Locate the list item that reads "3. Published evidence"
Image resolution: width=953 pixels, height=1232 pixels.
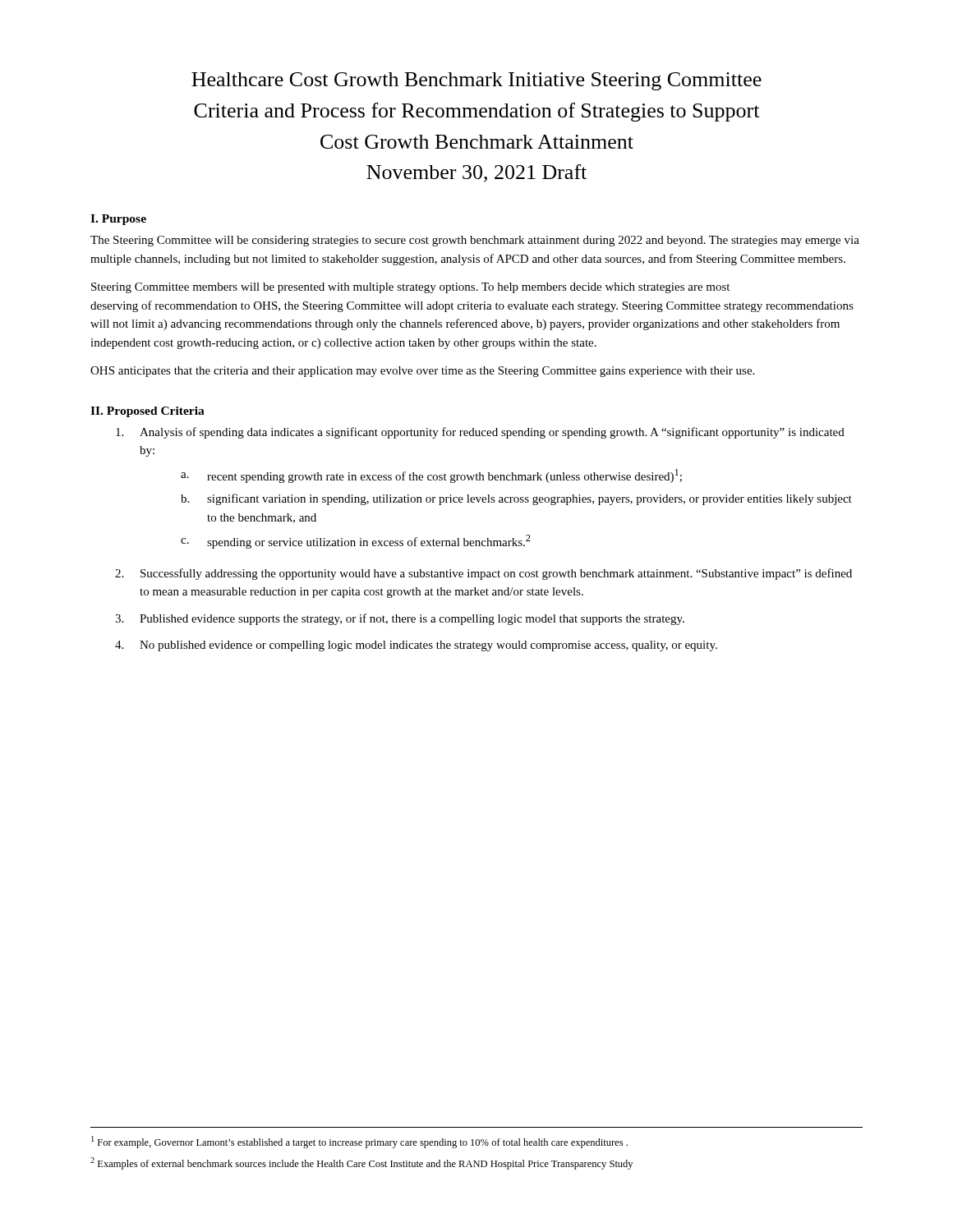489,618
